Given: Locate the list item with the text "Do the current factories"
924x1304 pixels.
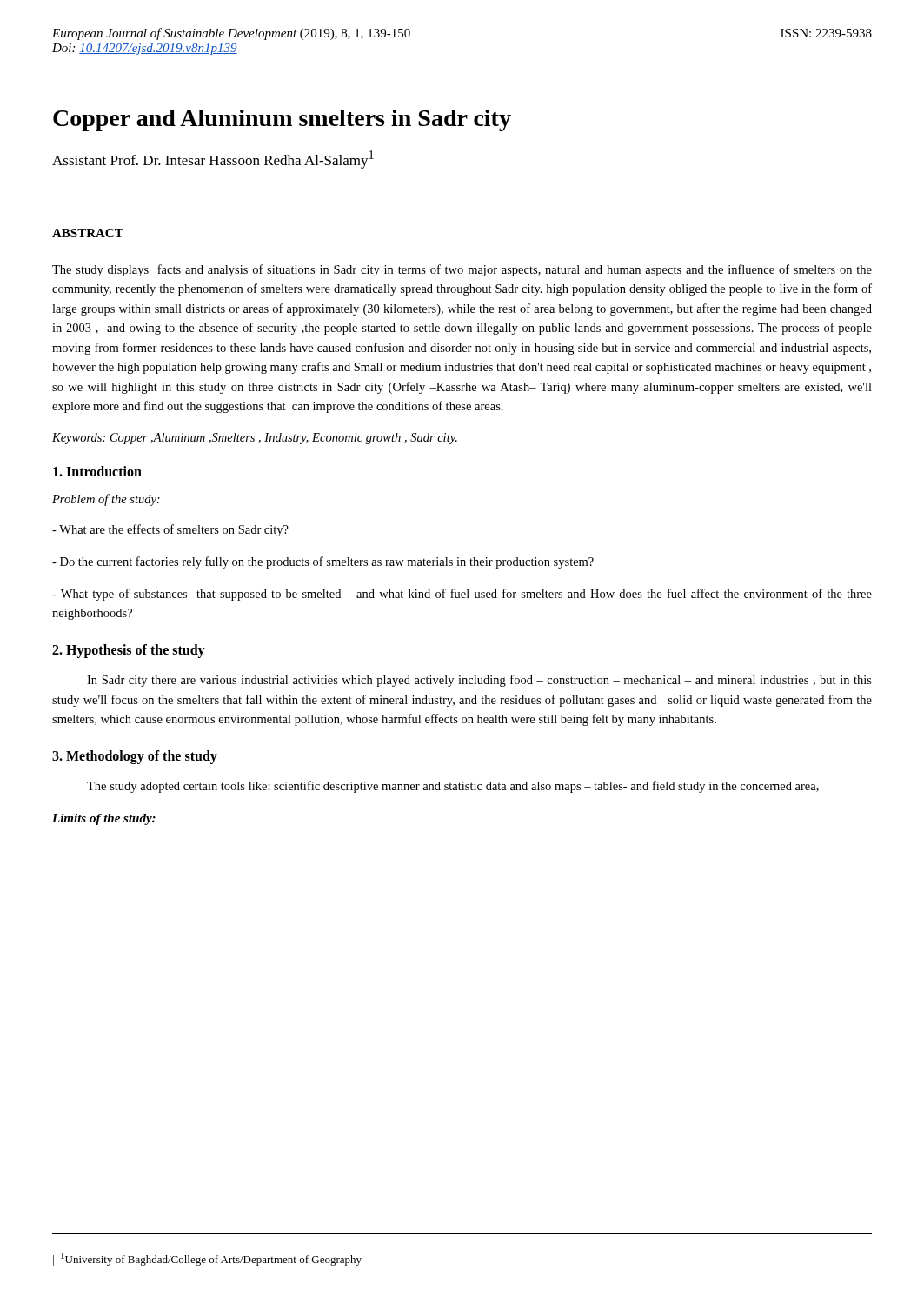Looking at the screenshot, I should [x=462, y=562].
